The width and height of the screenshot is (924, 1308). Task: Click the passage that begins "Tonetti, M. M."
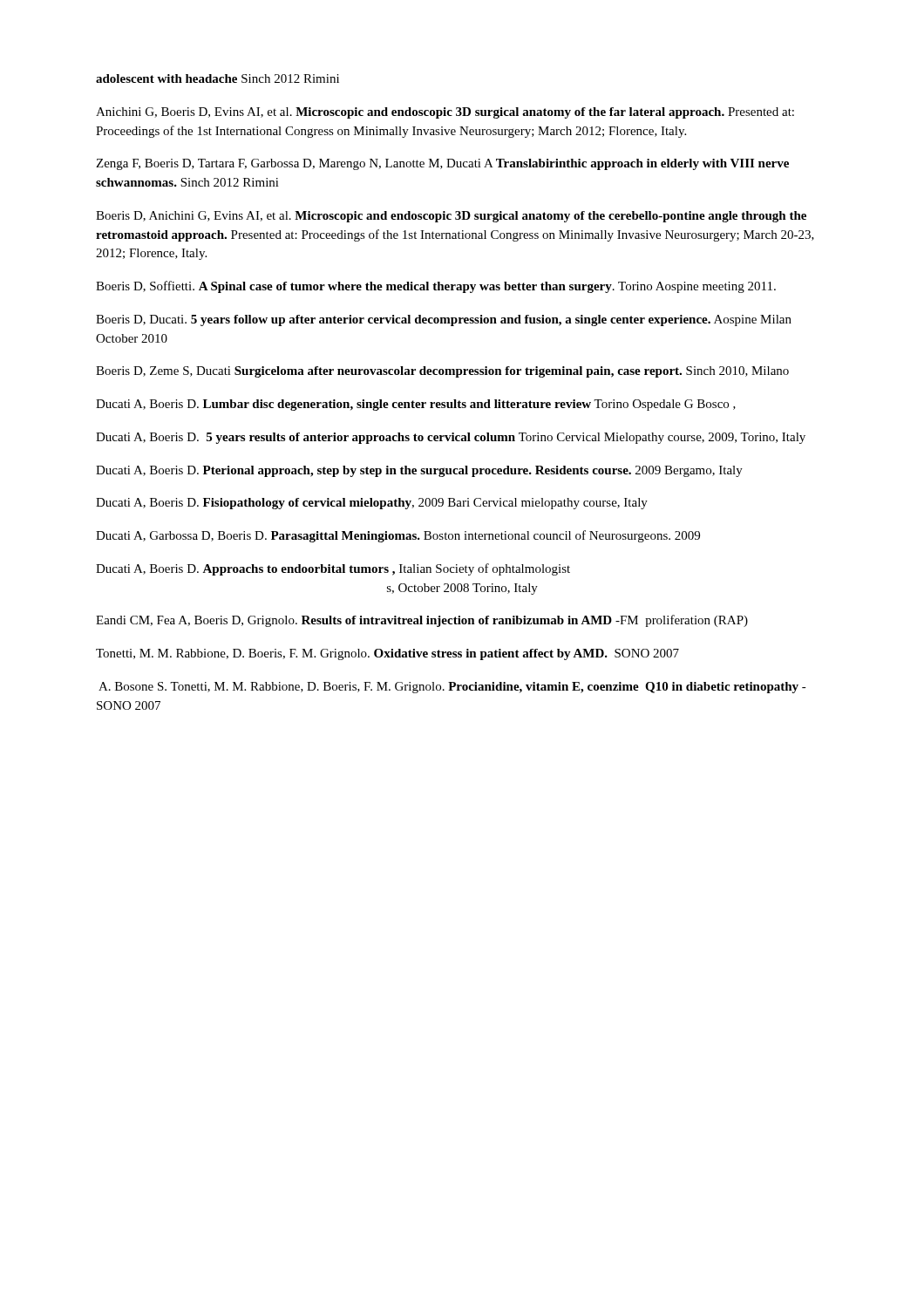point(388,653)
